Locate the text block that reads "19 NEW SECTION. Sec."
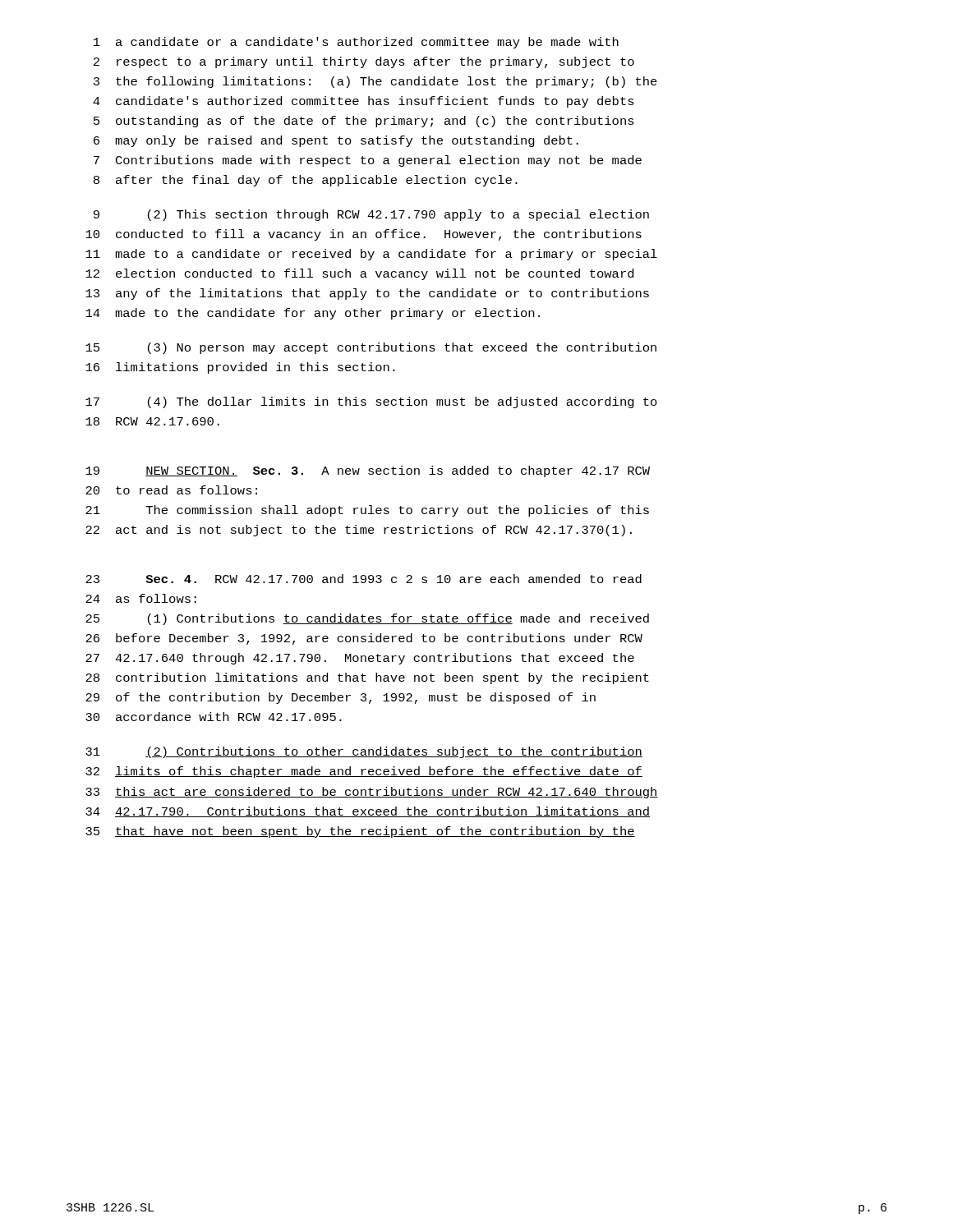The height and width of the screenshot is (1232, 953). pyautogui.click(x=476, y=501)
